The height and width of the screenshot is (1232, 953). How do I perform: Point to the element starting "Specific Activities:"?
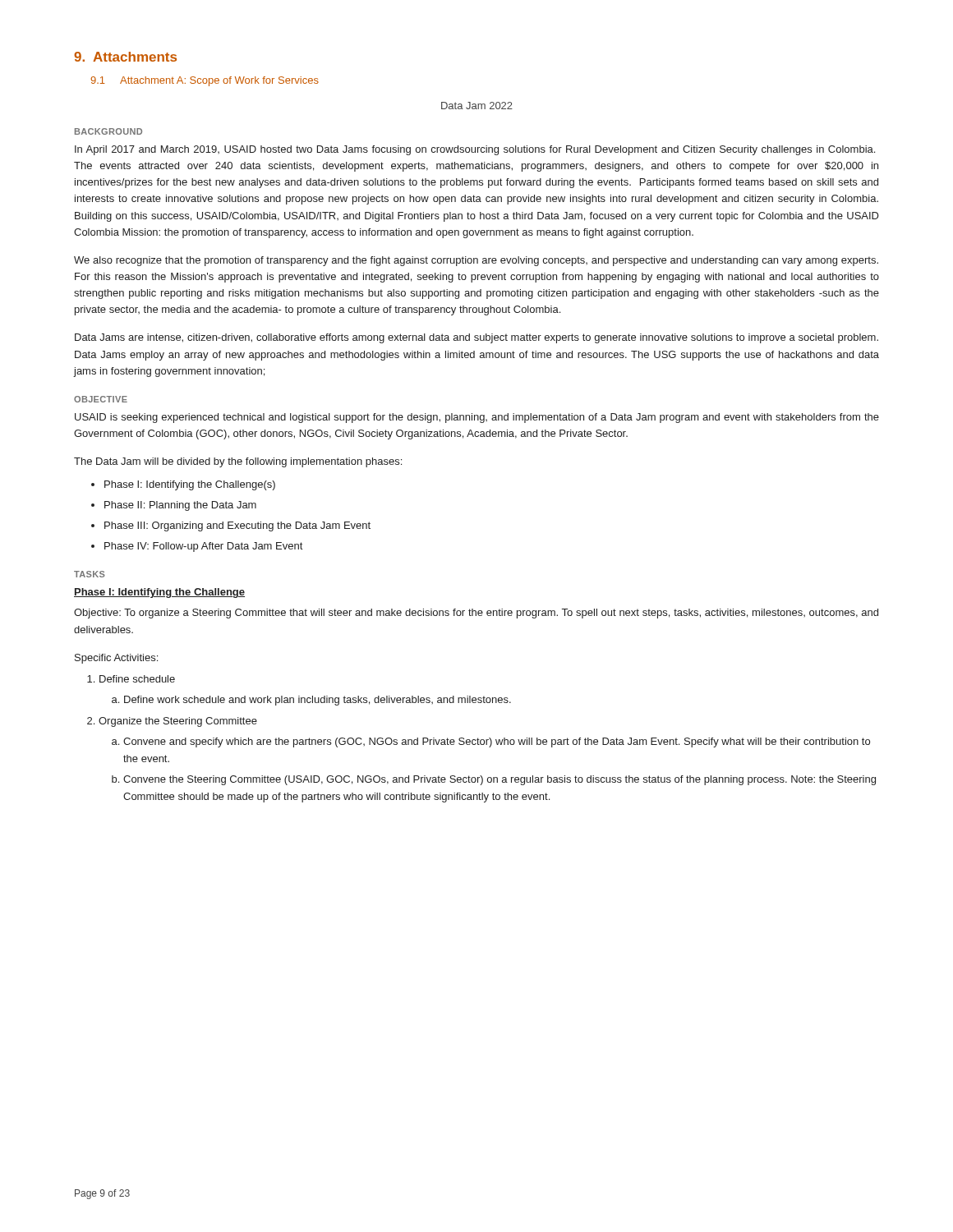pos(116,659)
